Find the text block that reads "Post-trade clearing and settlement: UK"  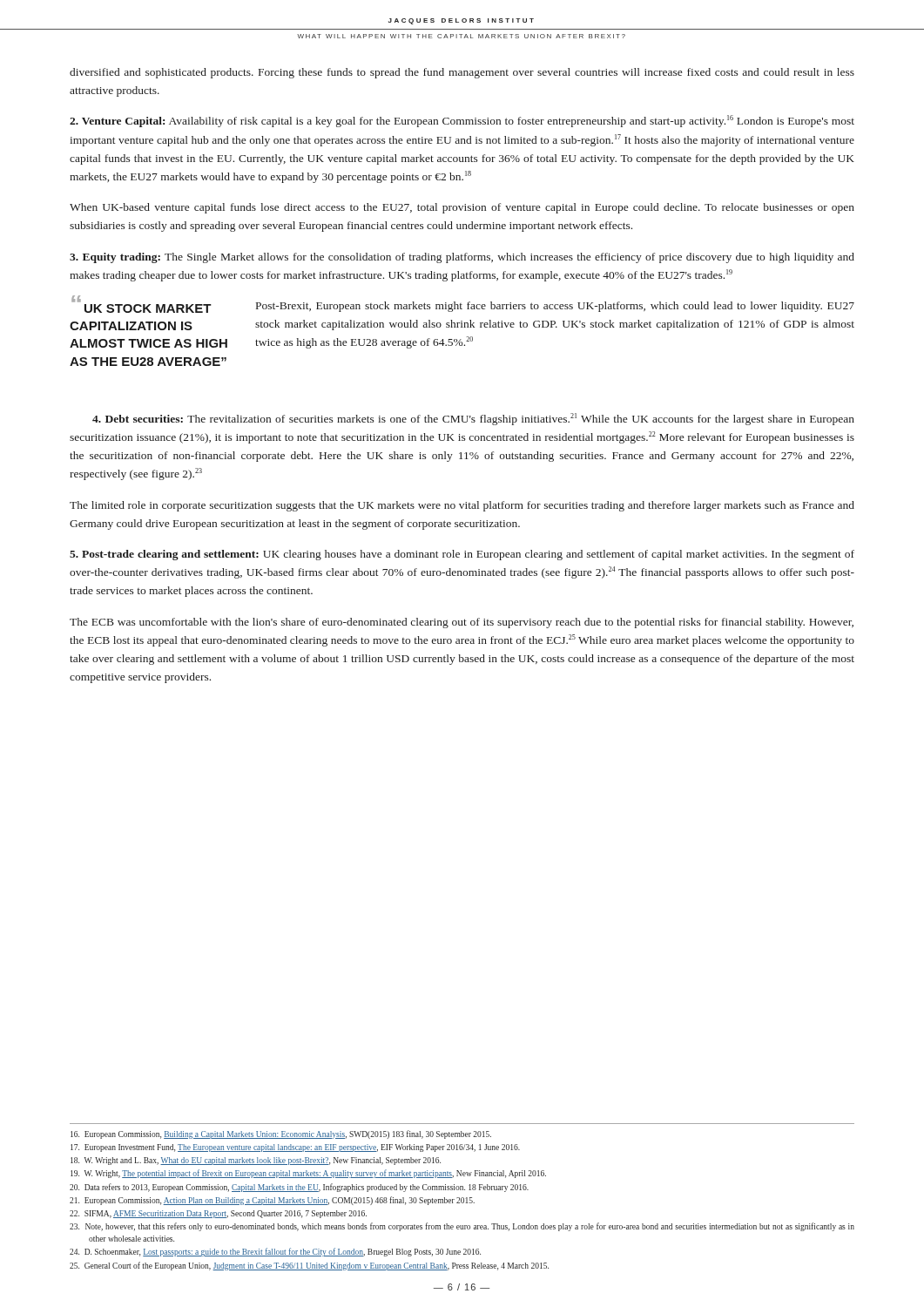462,572
